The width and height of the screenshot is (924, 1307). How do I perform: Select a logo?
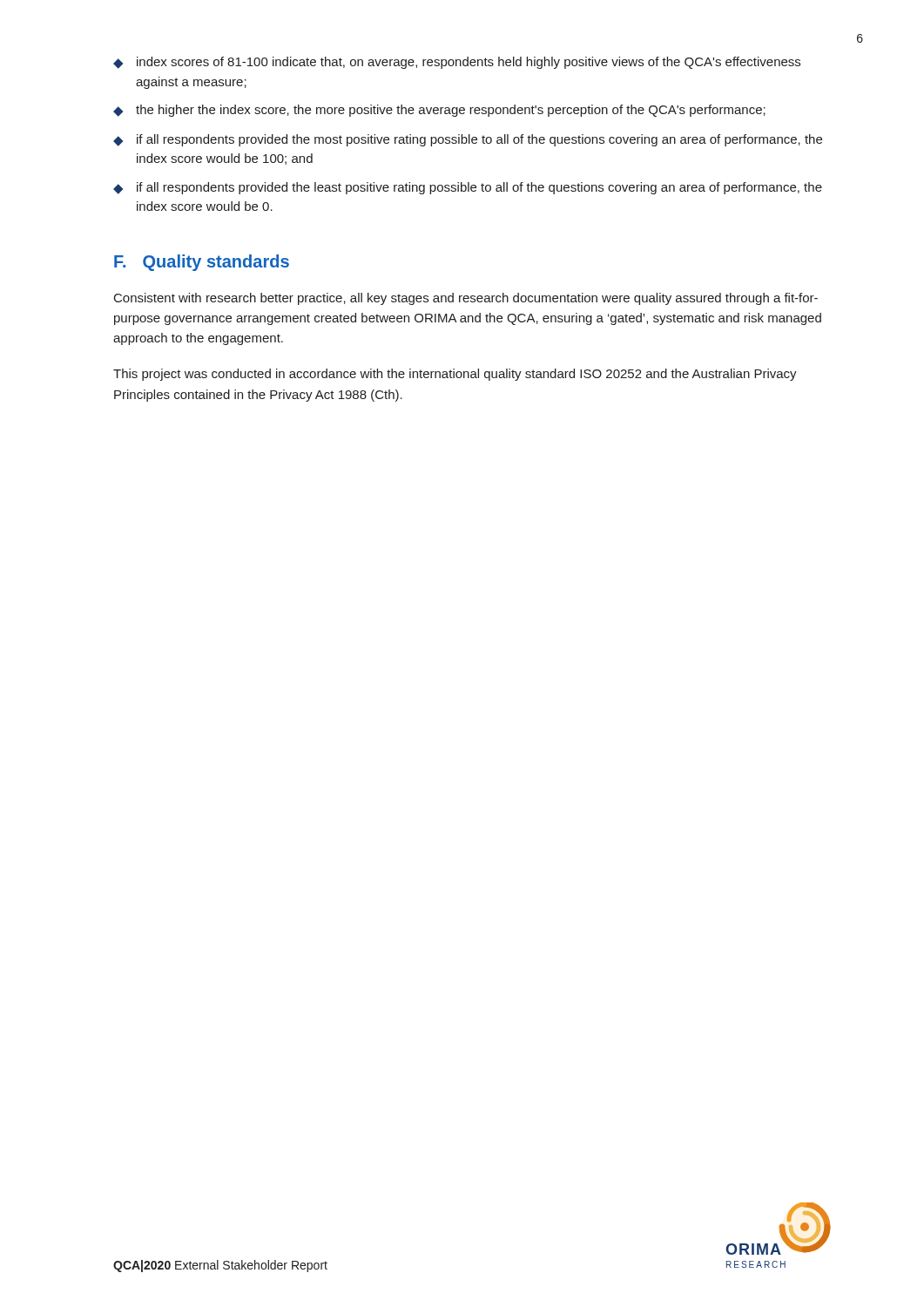780,1237
